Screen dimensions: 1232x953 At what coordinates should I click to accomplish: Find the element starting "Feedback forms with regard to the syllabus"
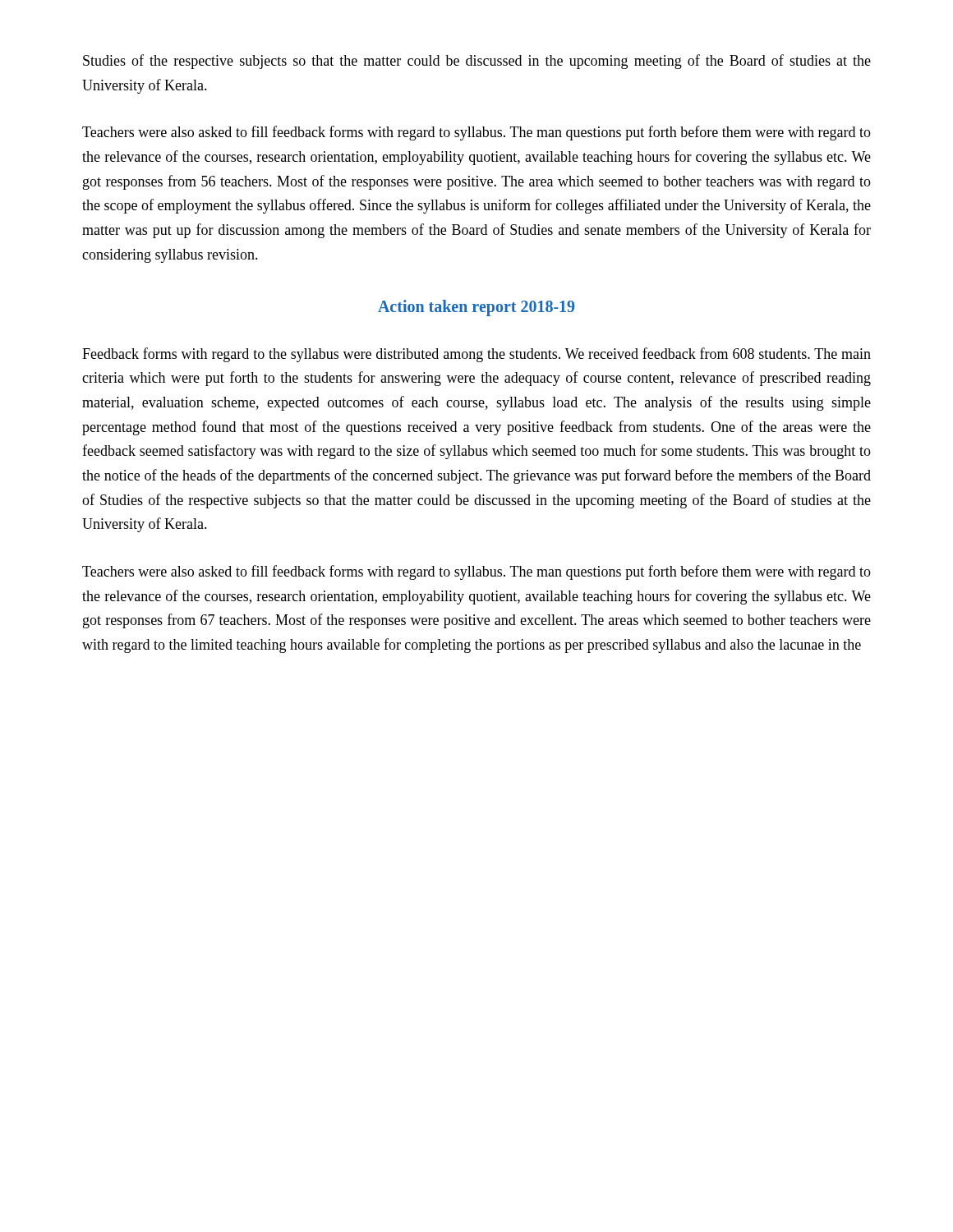(476, 439)
